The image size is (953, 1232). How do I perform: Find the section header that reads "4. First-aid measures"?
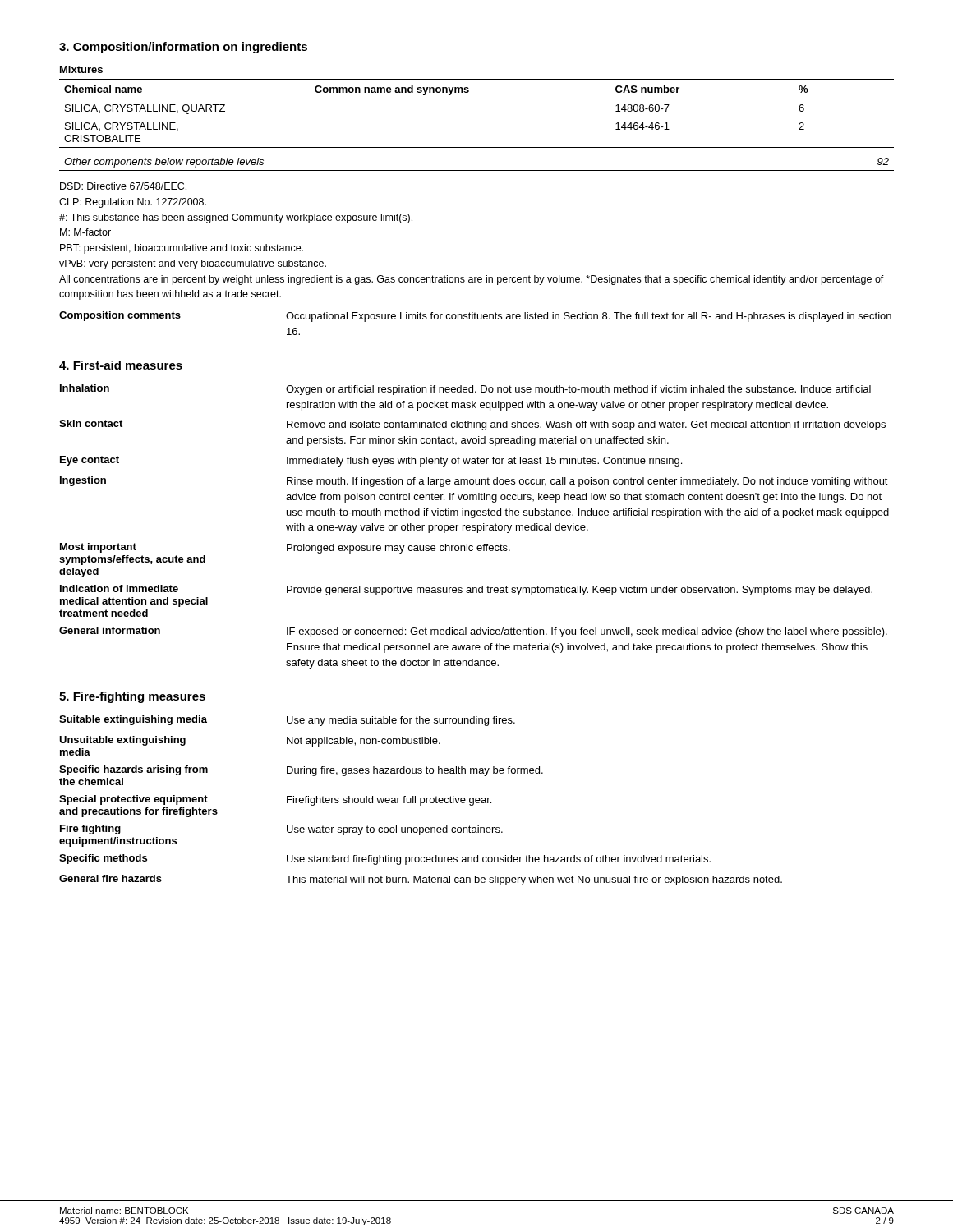coord(121,365)
